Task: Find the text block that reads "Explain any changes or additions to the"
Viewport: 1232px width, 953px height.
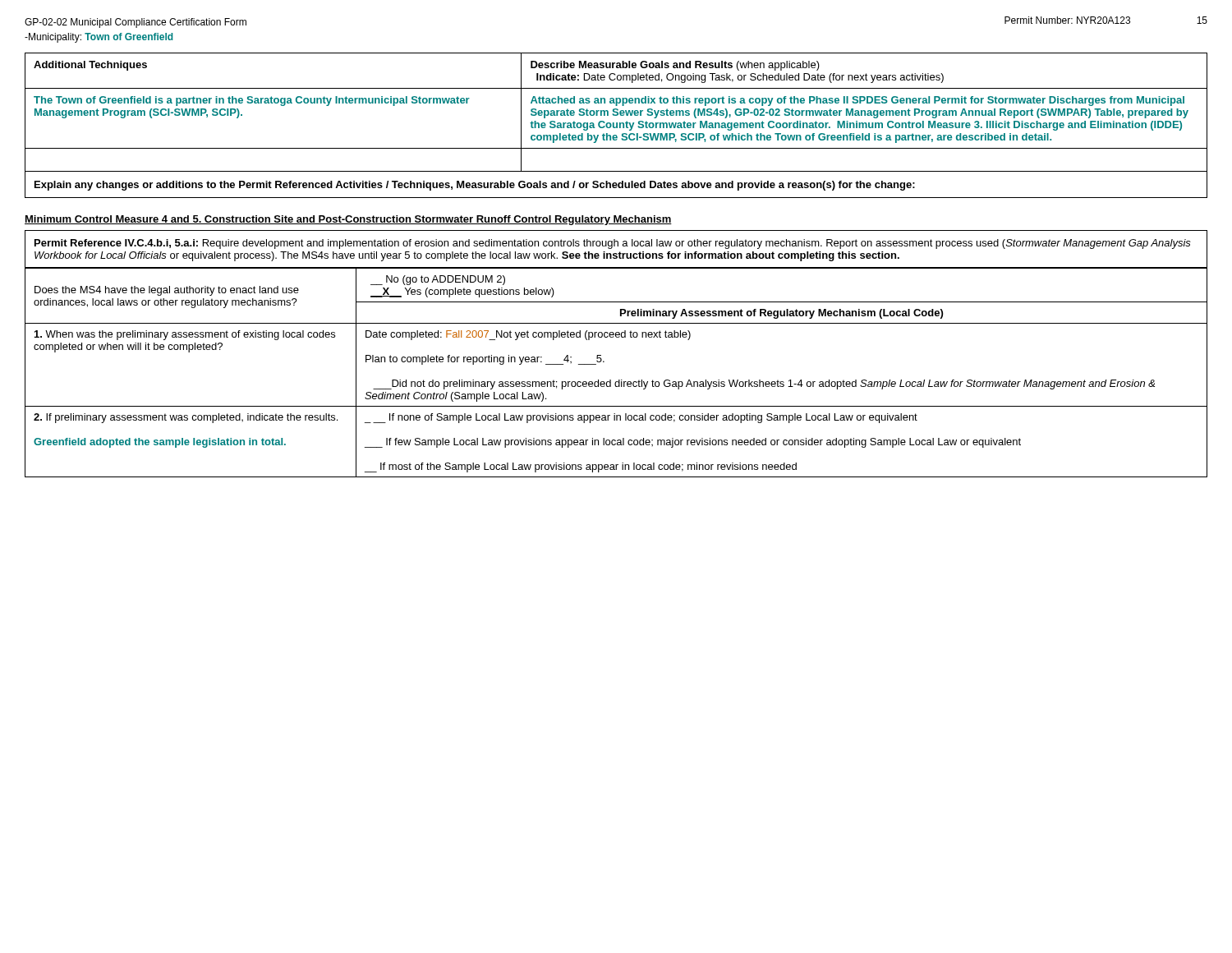Action: point(475,184)
